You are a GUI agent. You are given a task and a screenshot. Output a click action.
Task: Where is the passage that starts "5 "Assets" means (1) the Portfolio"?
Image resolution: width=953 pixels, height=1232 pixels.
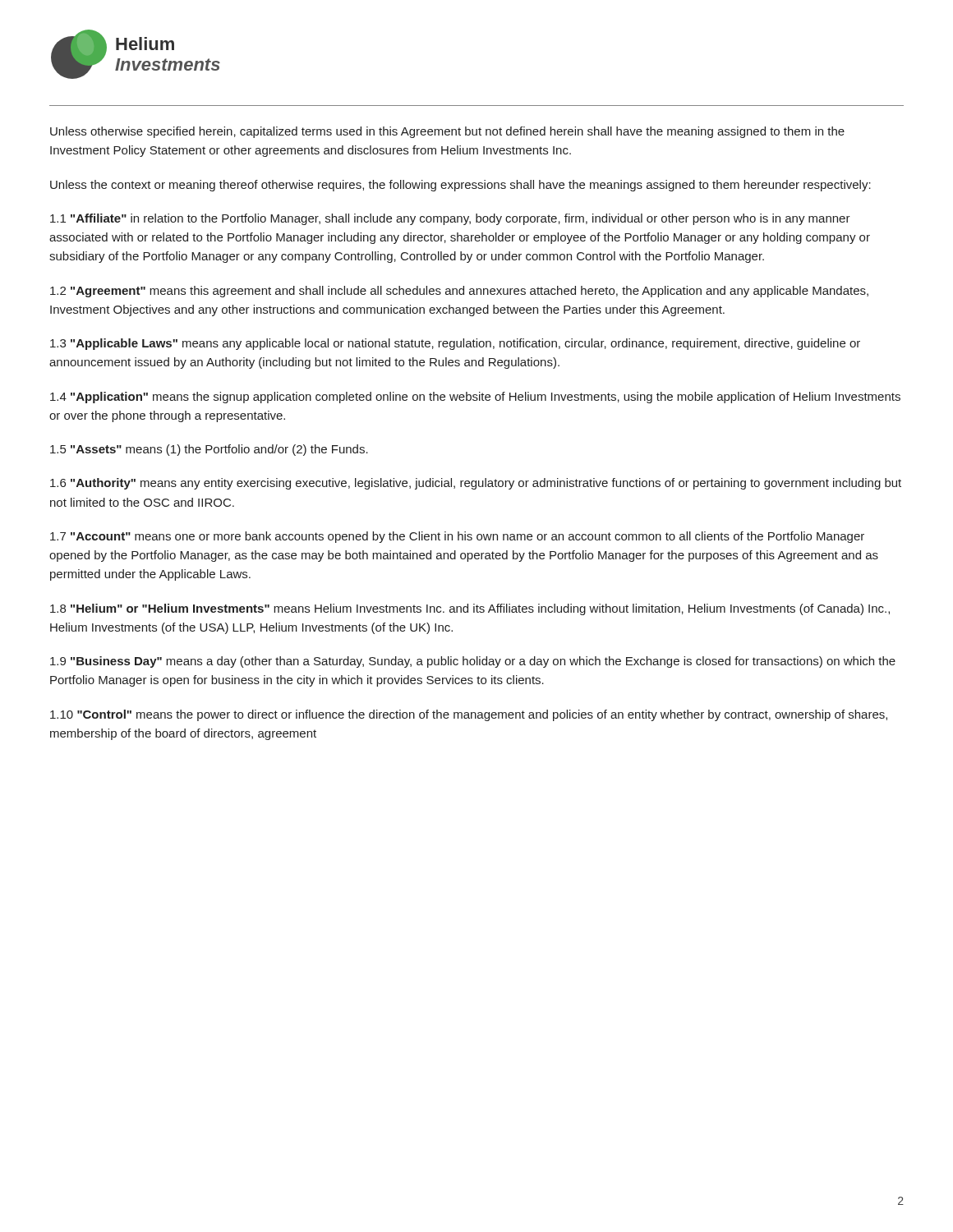point(209,449)
